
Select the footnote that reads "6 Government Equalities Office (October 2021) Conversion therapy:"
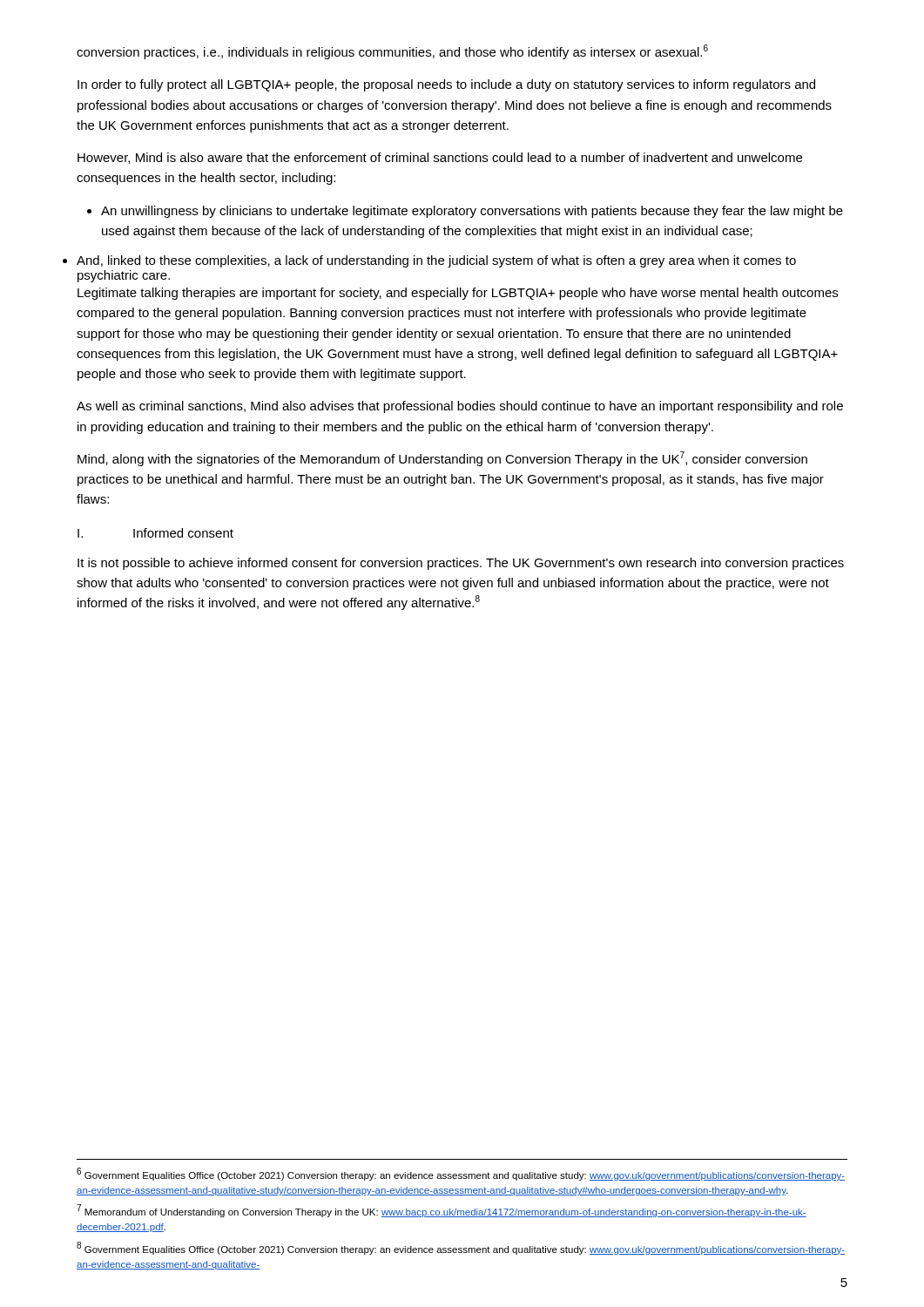(x=461, y=1181)
